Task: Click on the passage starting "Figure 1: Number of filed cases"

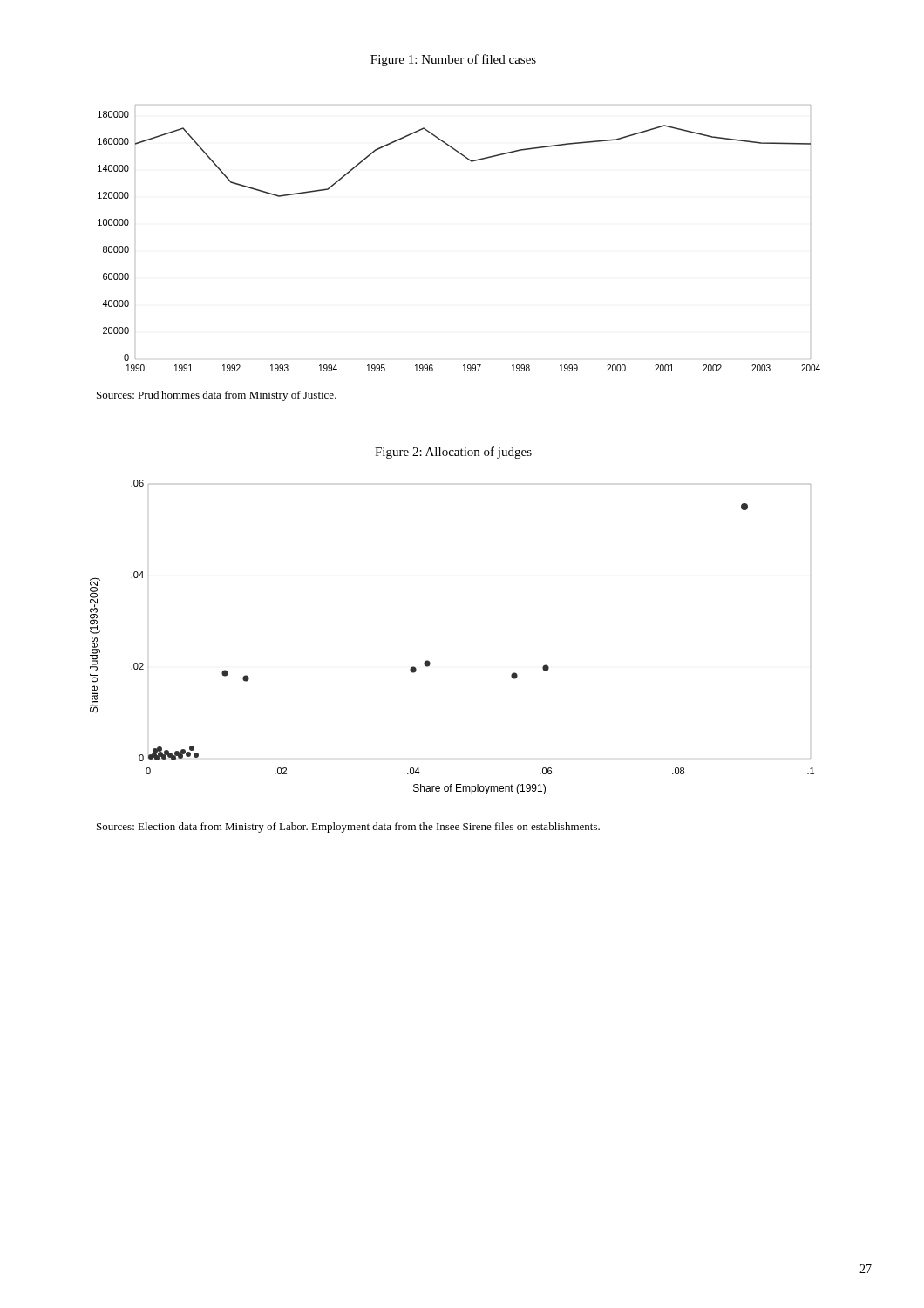Action: [x=453, y=59]
